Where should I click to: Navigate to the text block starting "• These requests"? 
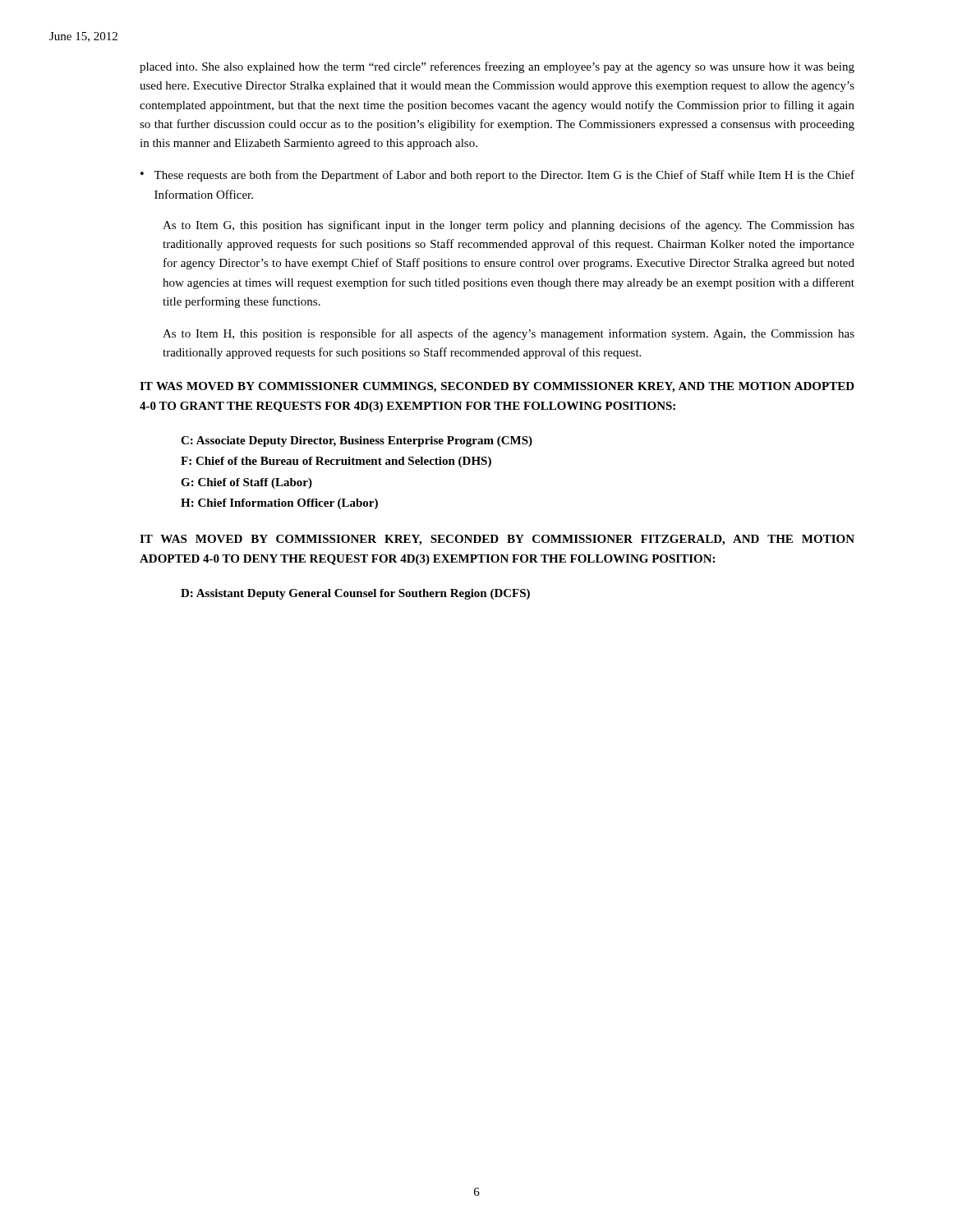click(x=497, y=185)
